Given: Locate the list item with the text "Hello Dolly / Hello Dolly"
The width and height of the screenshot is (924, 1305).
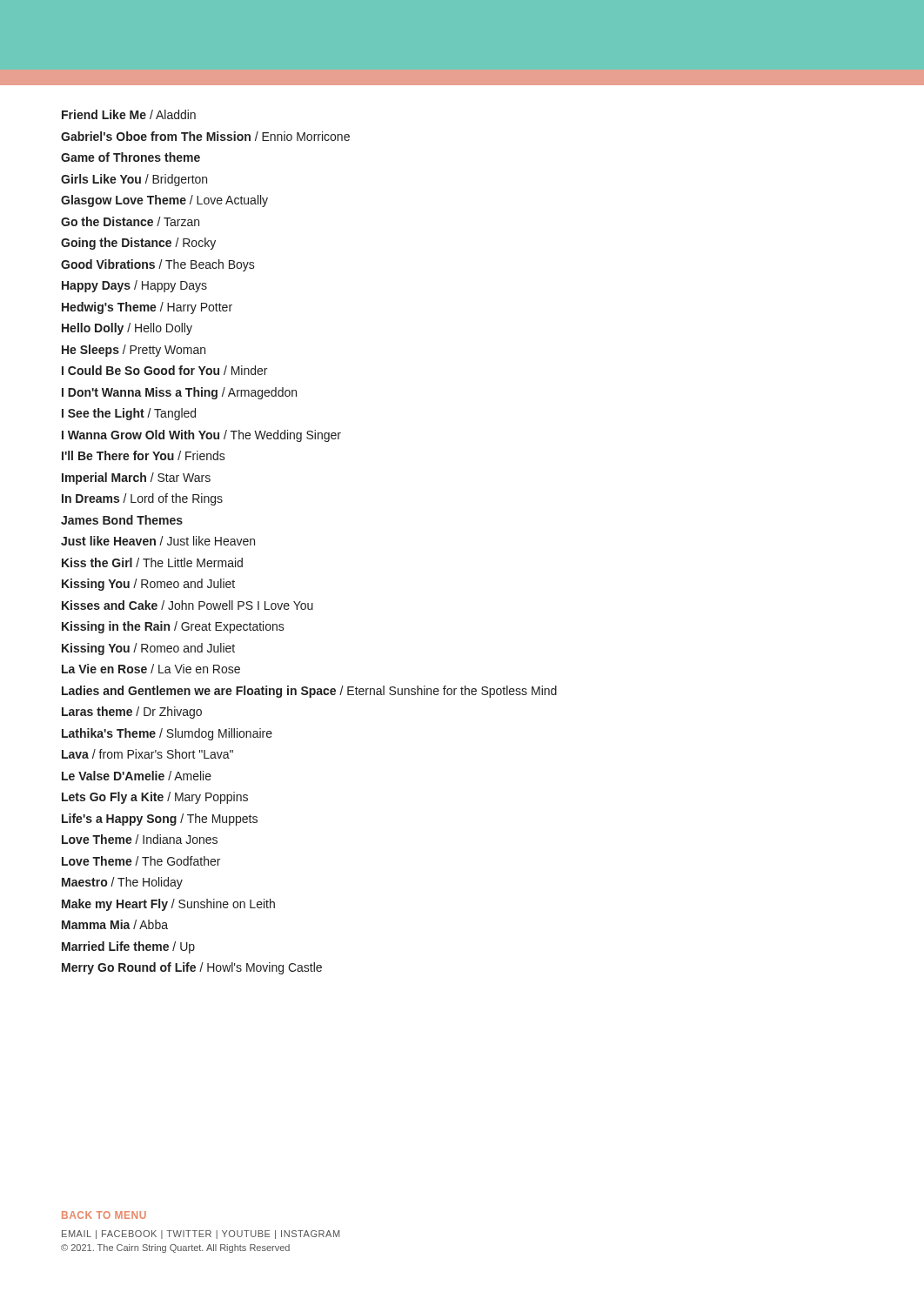Looking at the screenshot, I should [127, 328].
